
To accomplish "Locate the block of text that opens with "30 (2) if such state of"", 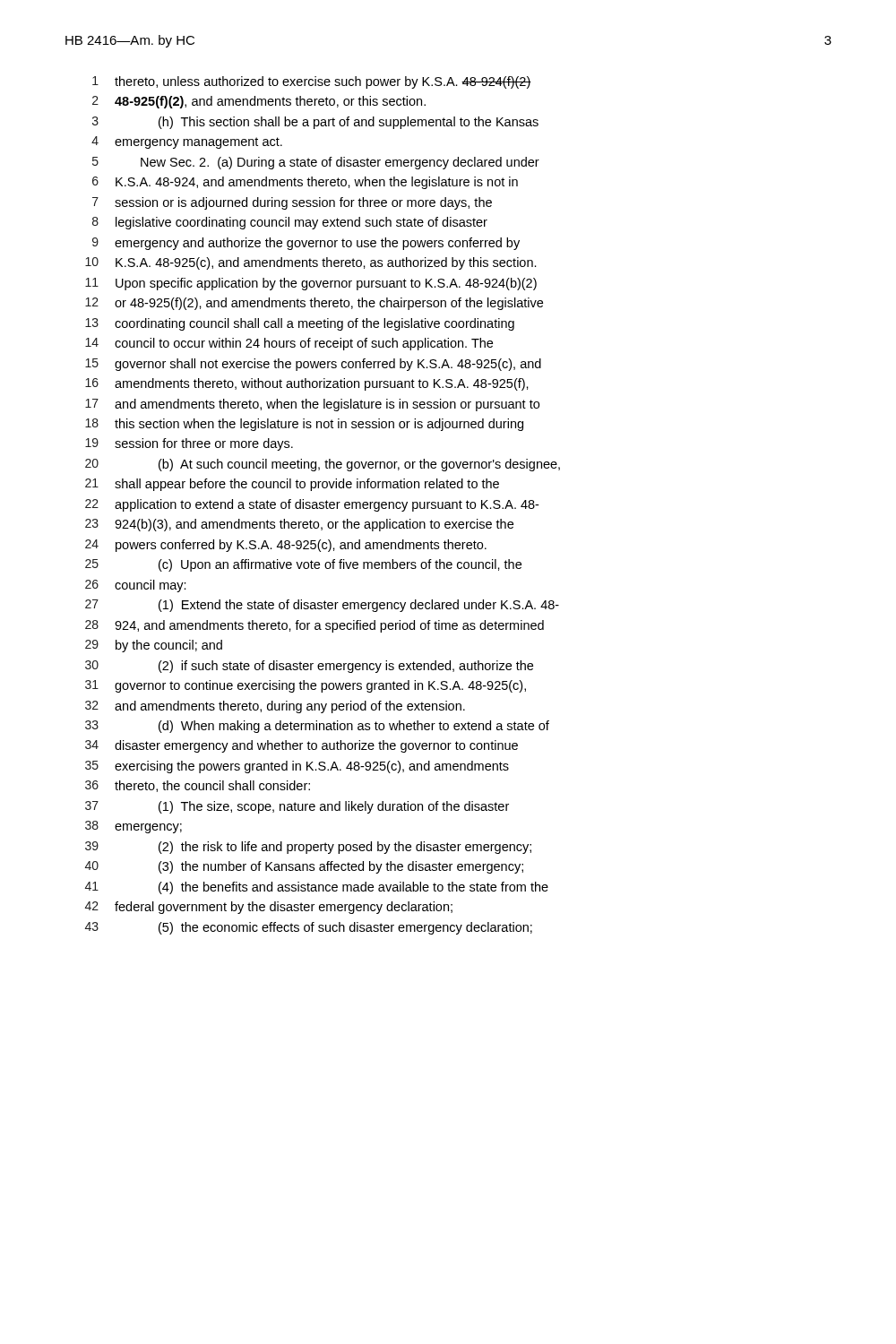I will pos(448,686).
